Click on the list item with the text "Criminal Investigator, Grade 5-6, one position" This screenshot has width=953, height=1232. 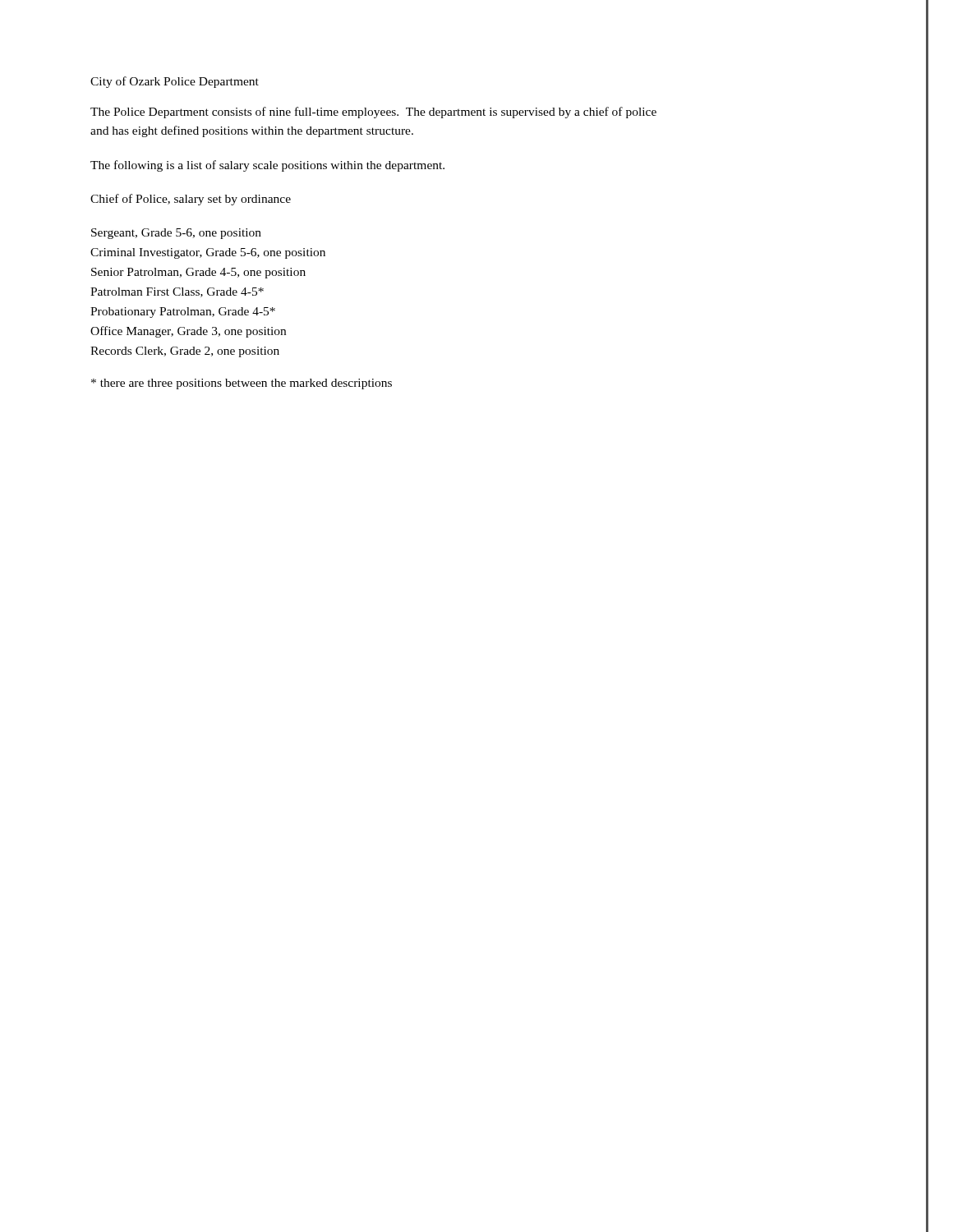pos(208,252)
